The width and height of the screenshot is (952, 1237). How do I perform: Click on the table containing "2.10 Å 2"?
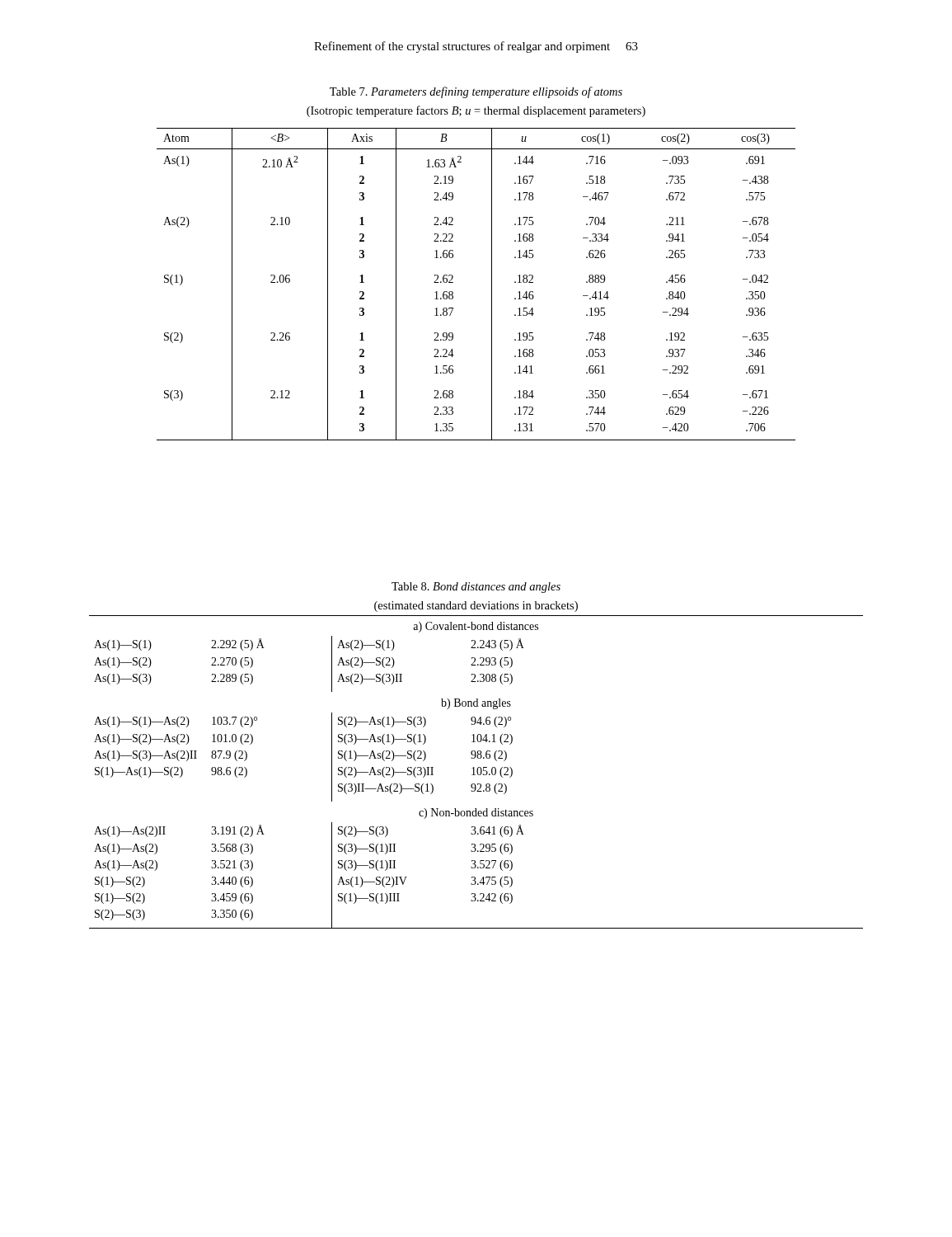tap(476, 284)
